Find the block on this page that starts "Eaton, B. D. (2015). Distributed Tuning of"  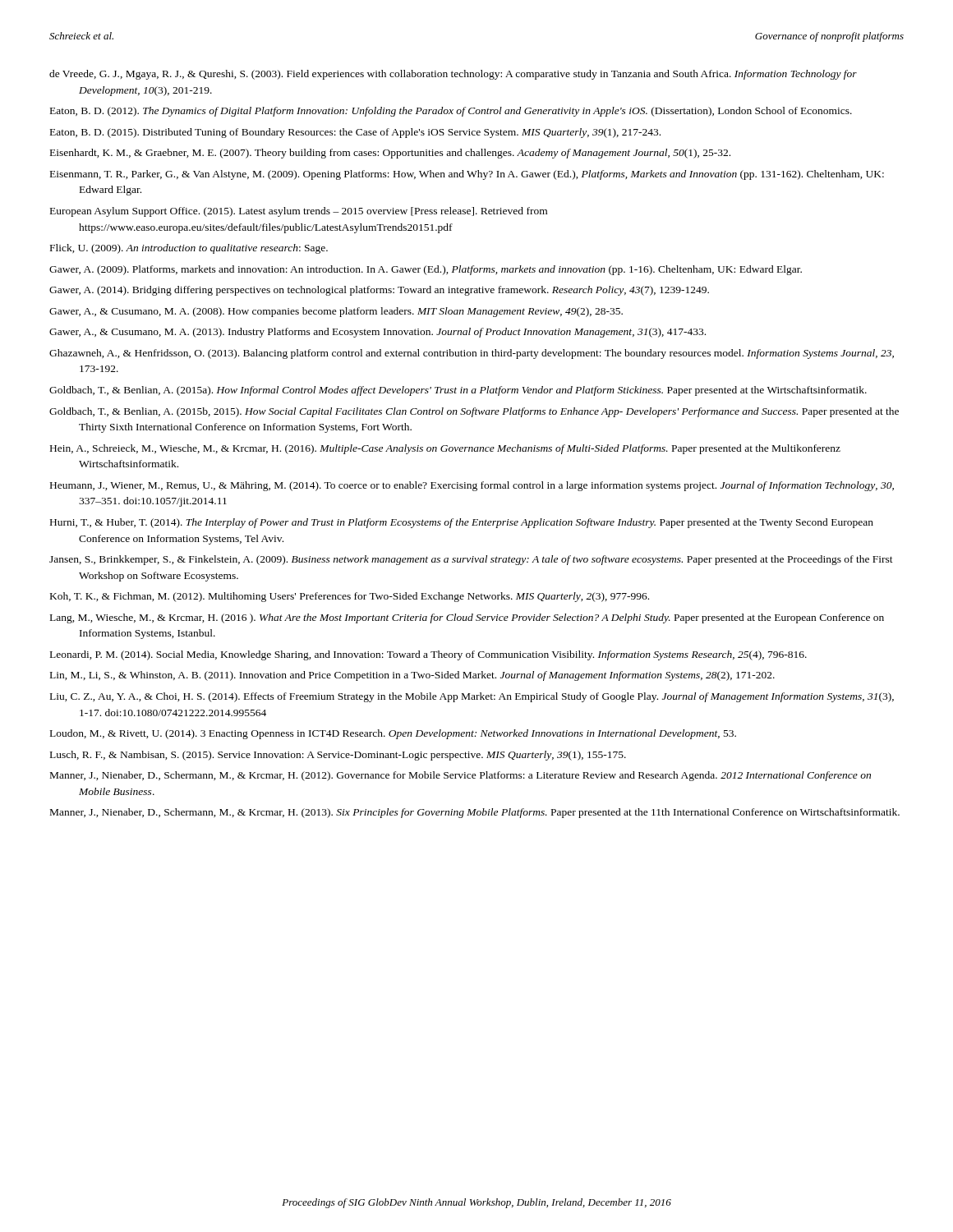coord(355,132)
